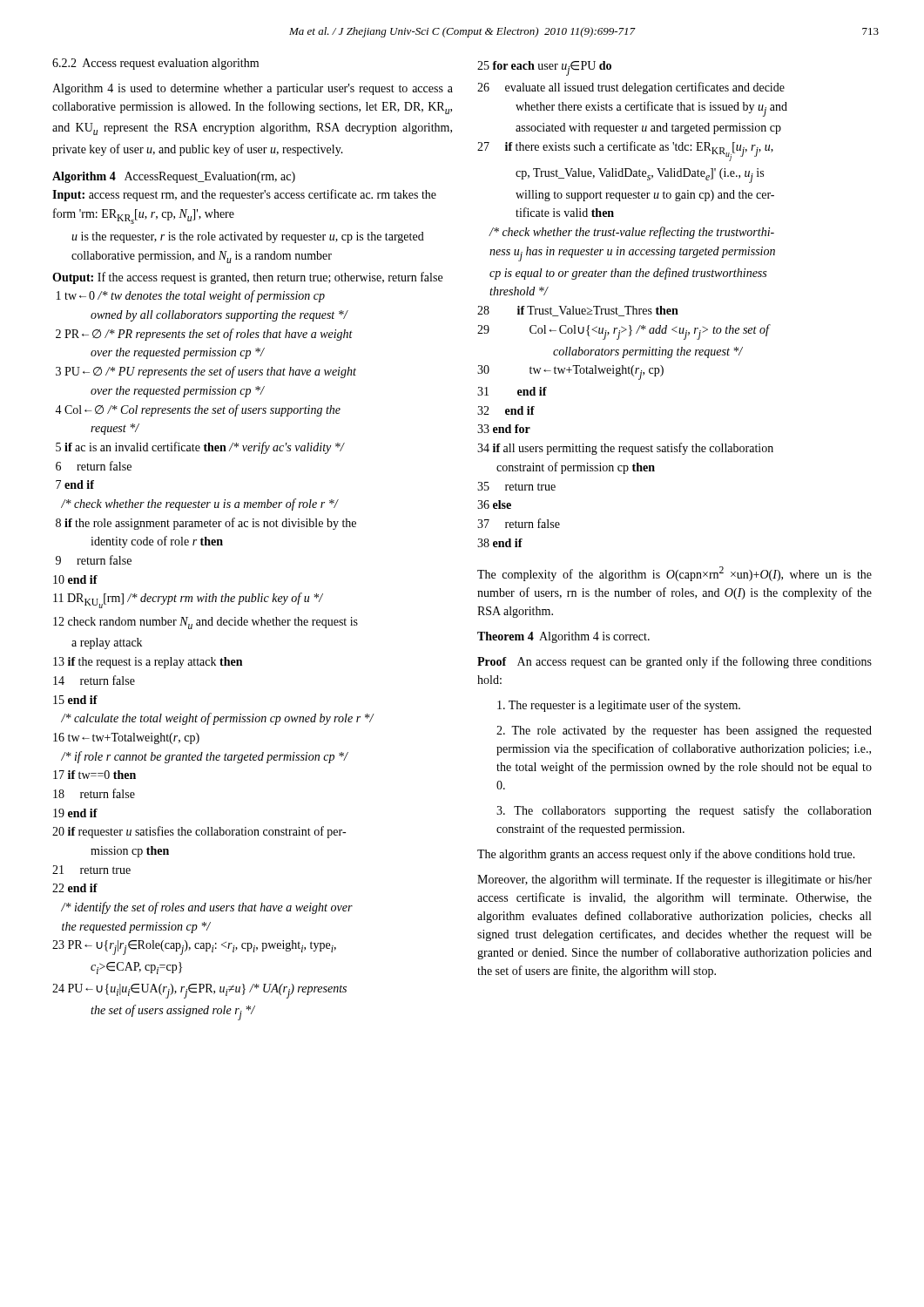
Task: Locate the block starting "25 for each user uj∈PU do"
Action: tap(674, 305)
